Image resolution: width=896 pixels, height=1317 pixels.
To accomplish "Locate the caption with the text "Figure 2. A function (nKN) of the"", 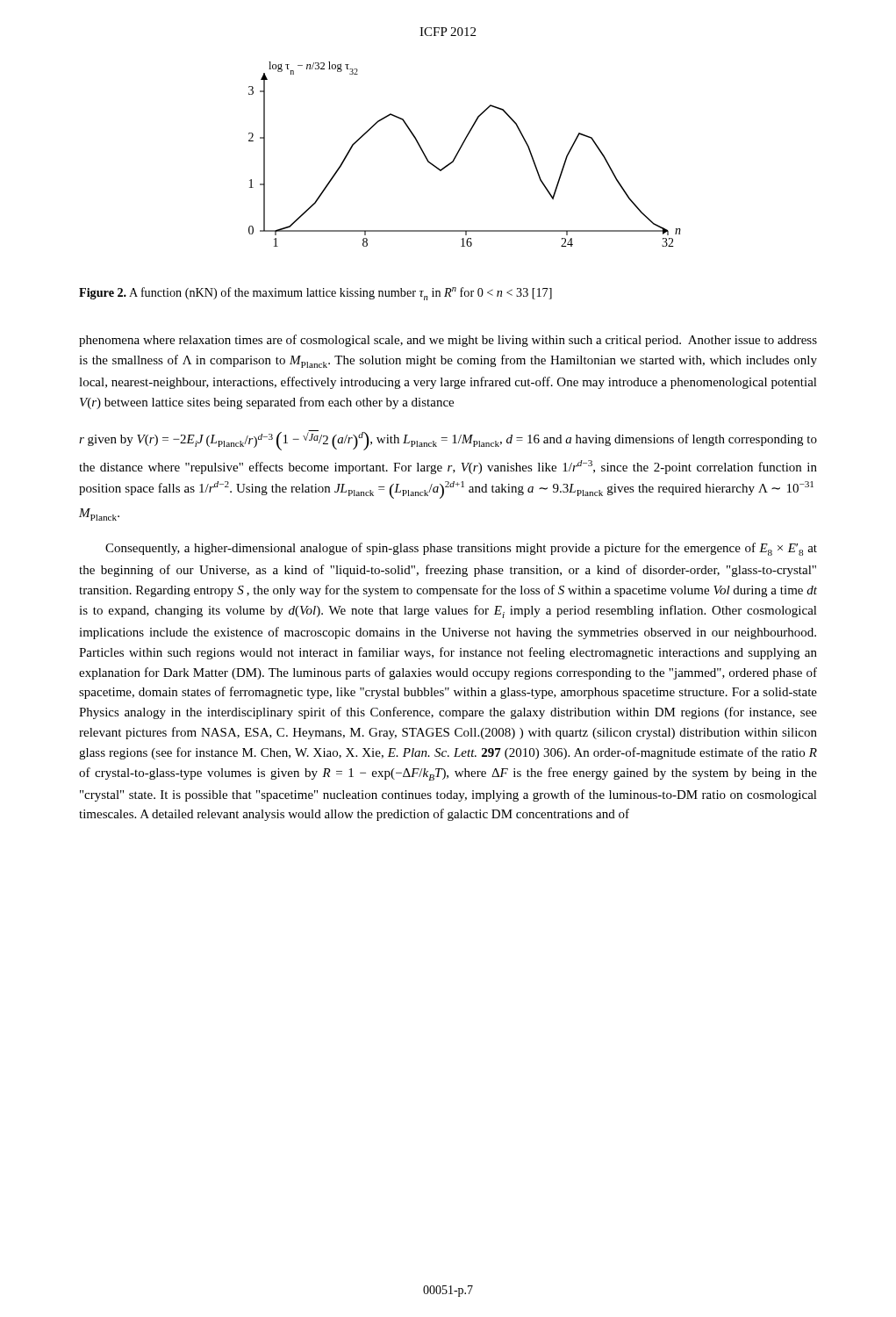I will pos(316,293).
